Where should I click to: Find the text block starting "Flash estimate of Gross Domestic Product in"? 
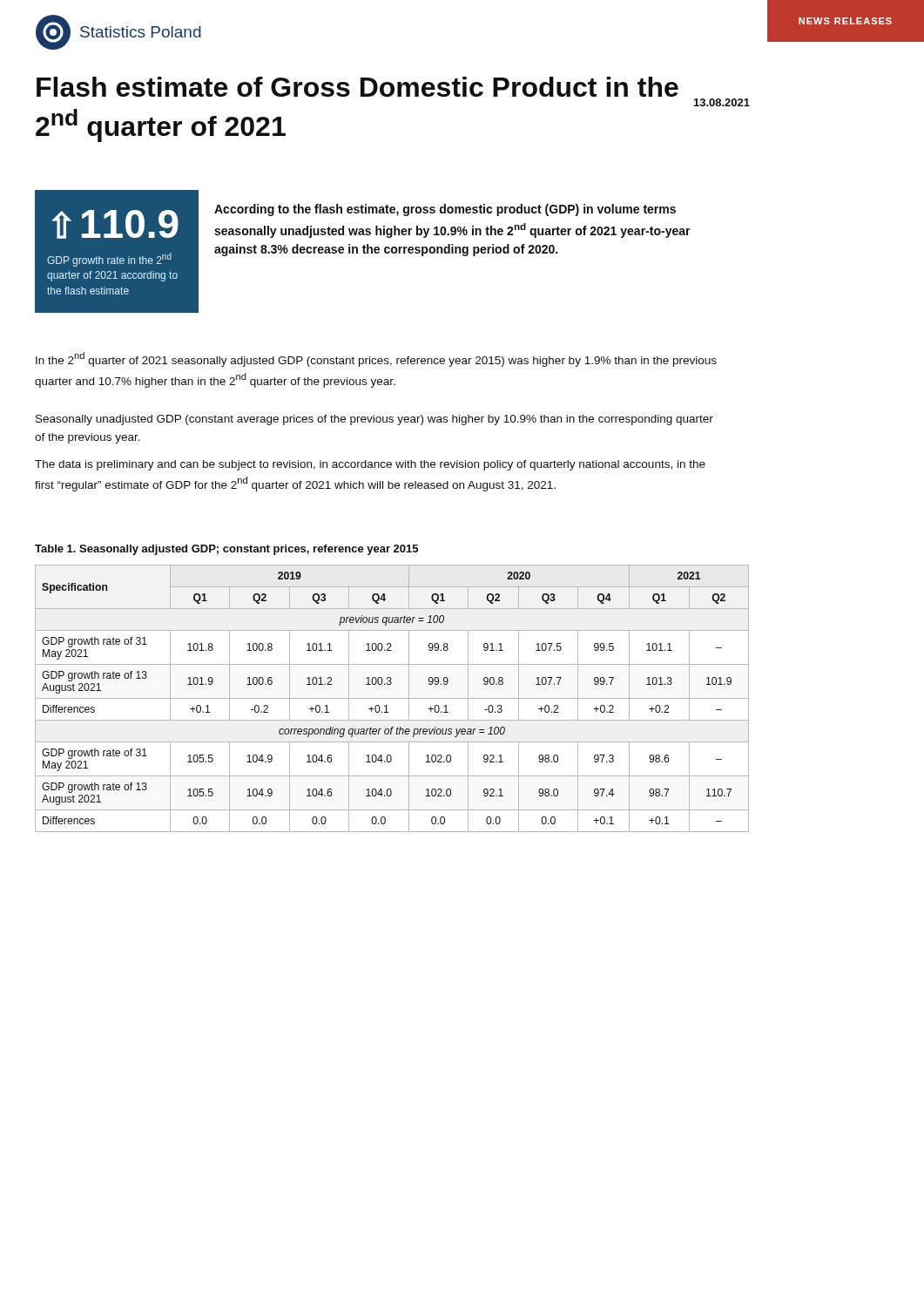[x=357, y=107]
